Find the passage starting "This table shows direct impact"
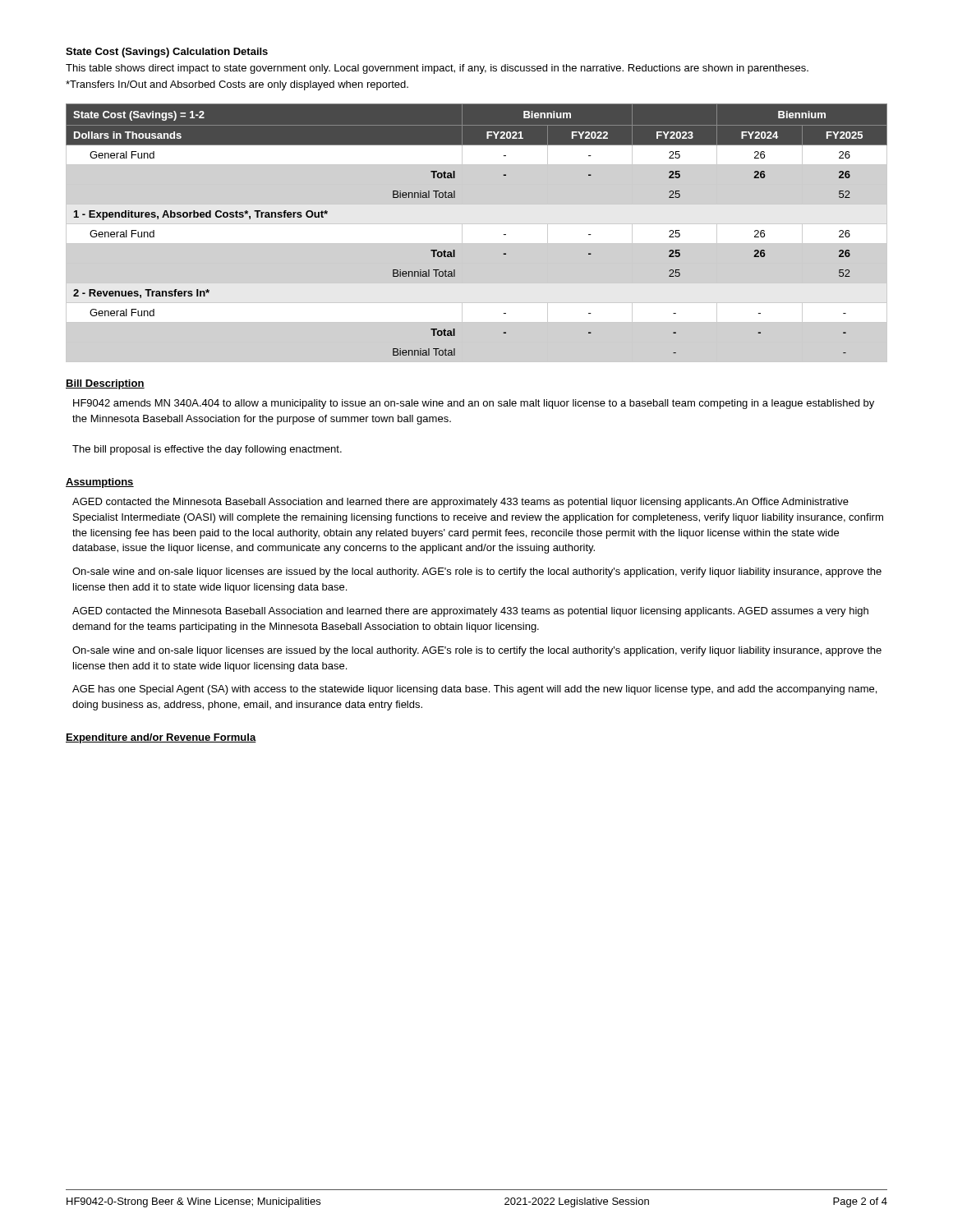Screen dimensions: 1232x953 tap(437, 68)
